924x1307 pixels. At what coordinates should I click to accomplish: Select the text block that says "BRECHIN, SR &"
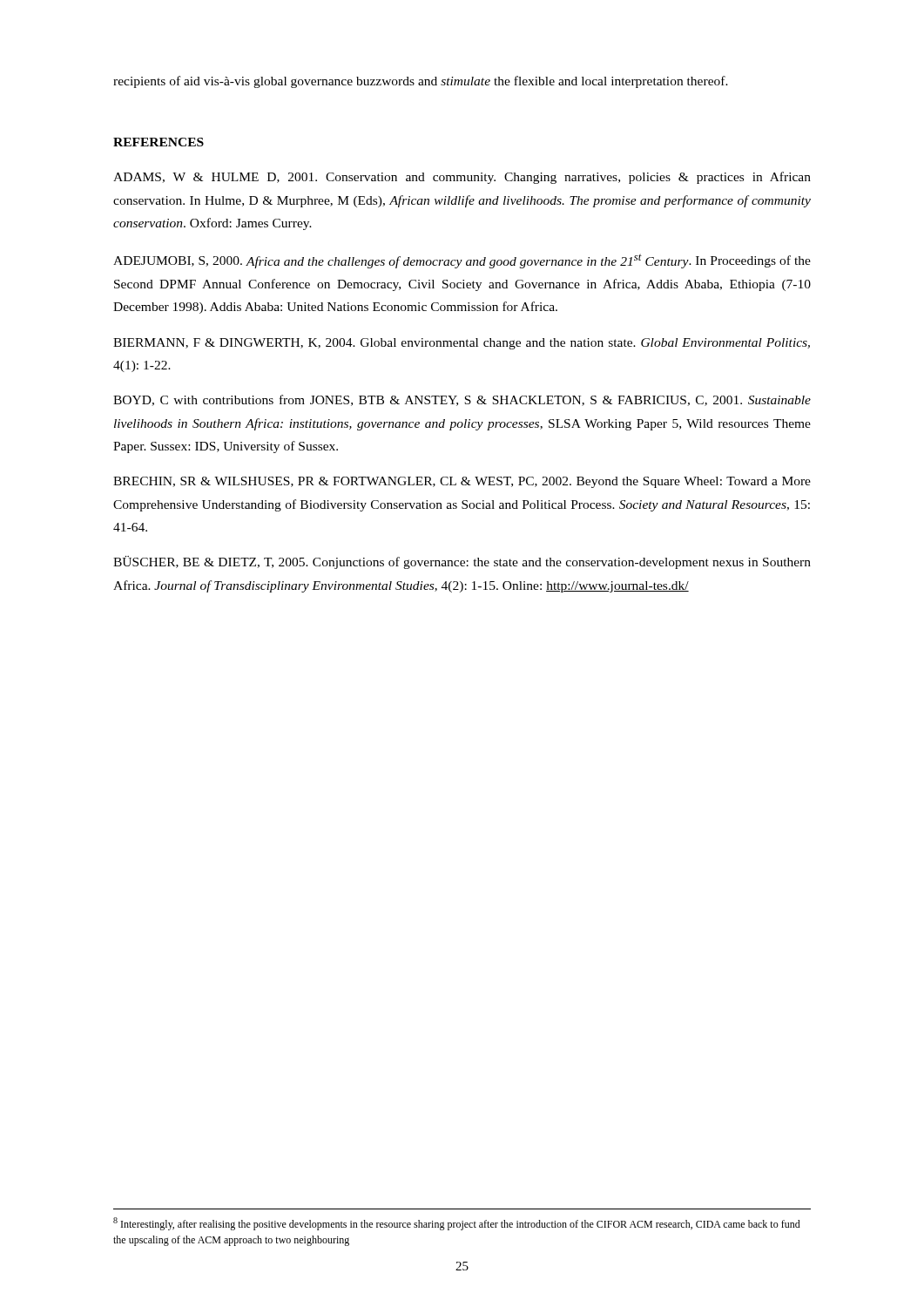(462, 504)
